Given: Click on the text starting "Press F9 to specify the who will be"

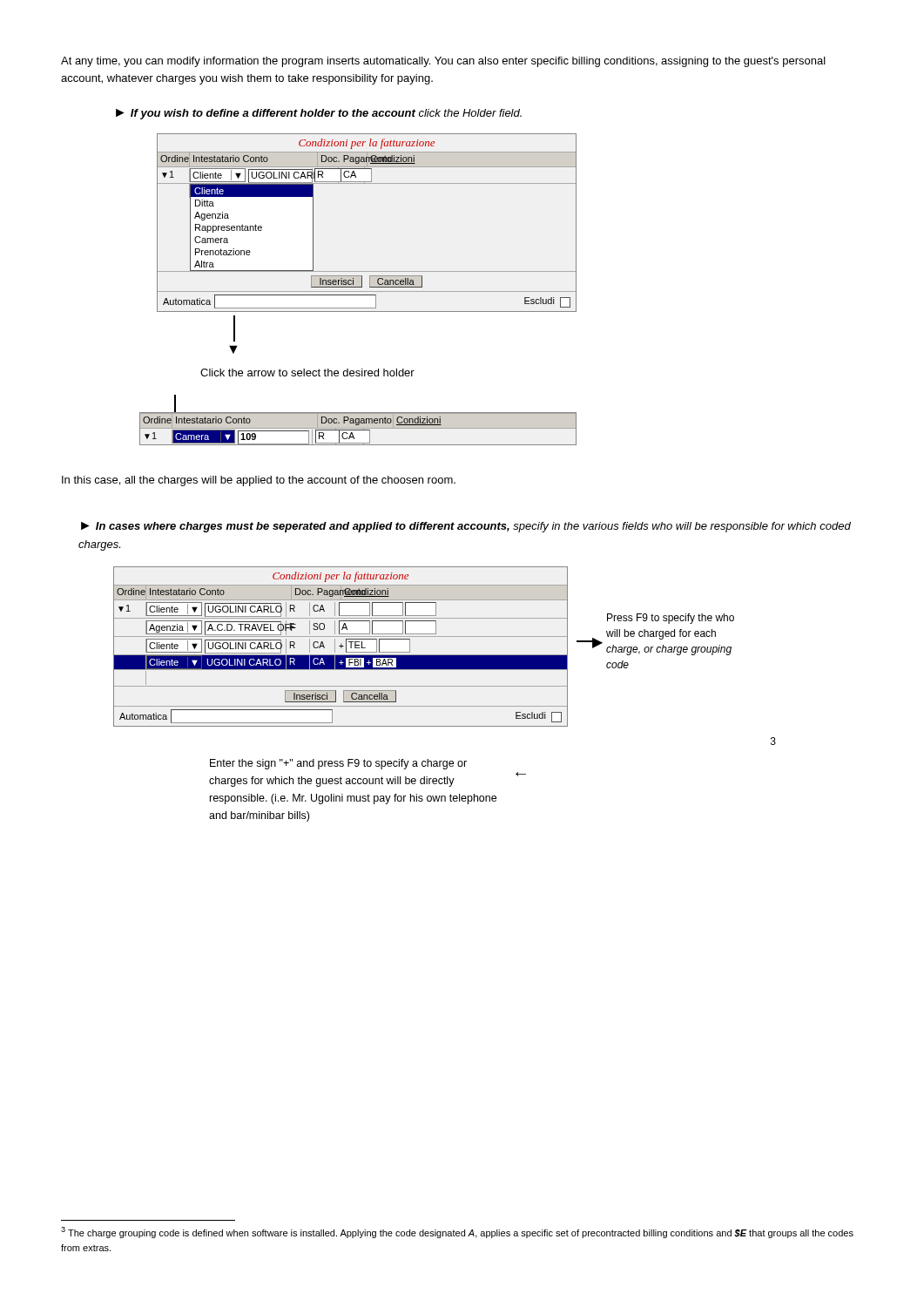Looking at the screenshot, I should [x=670, y=641].
